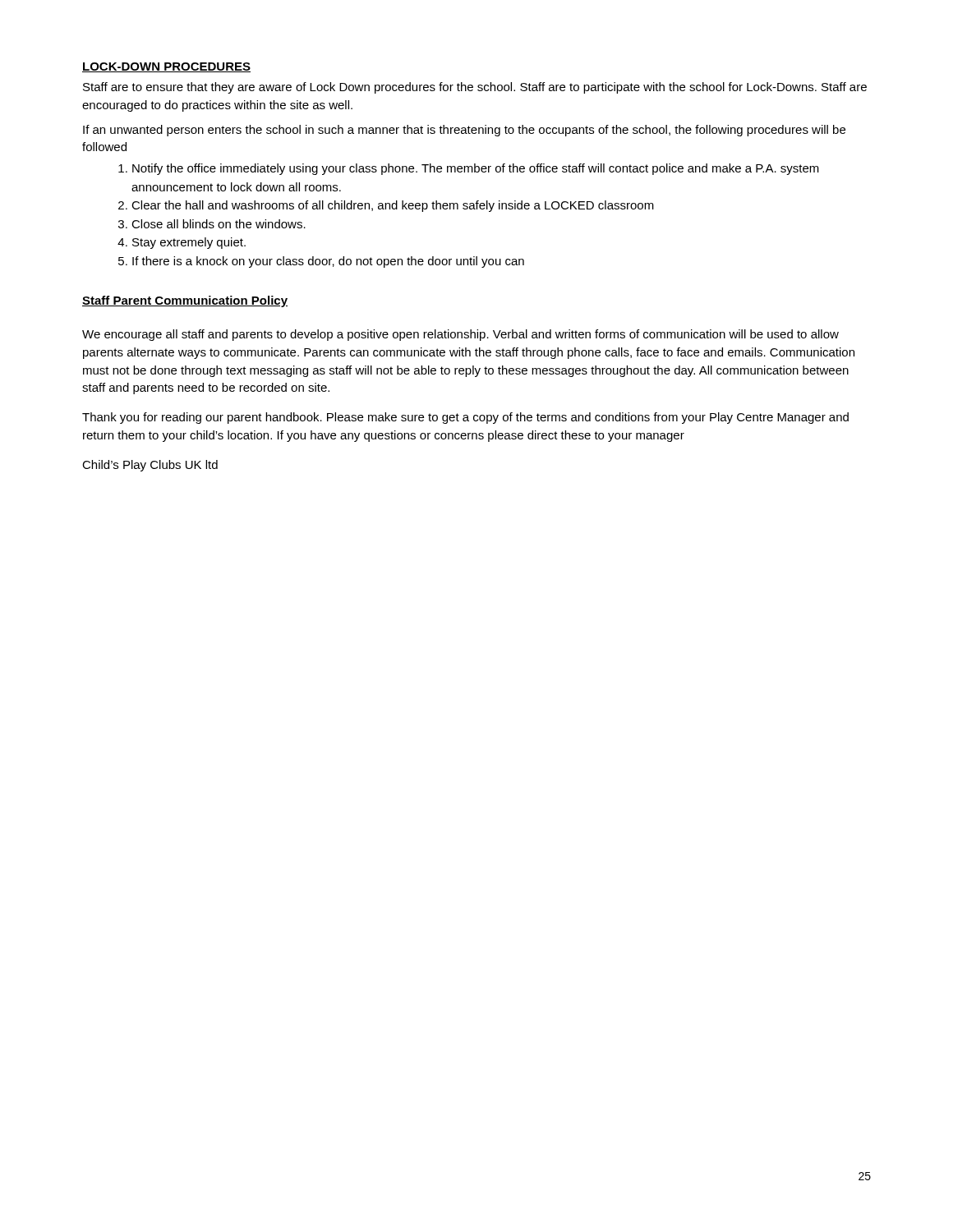Point to the passage starting "LOCK-DOWN PROCEDURES"
The image size is (953, 1232).
(x=166, y=66)
